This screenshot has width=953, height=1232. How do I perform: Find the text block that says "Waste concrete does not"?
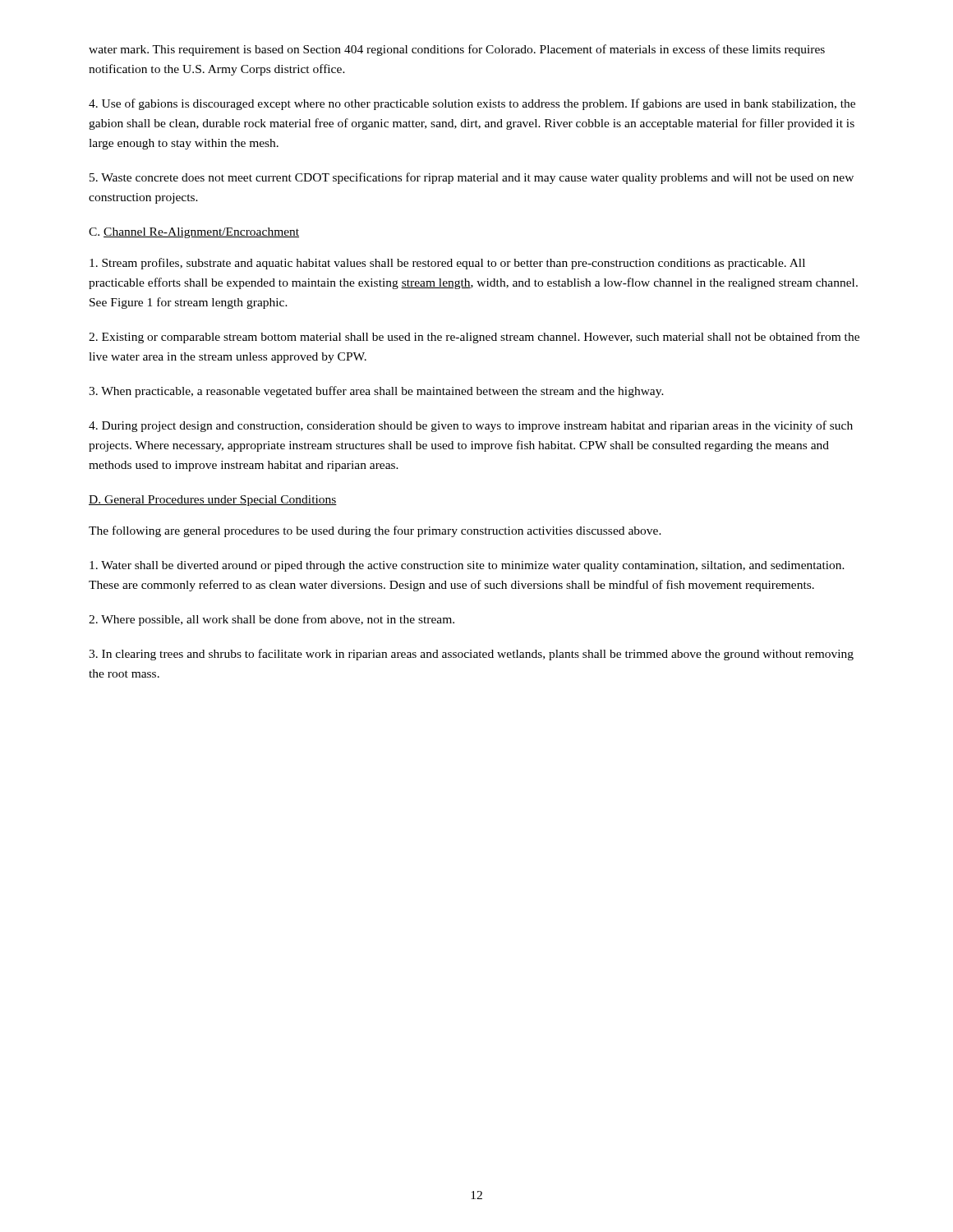(x=471, y=187)
